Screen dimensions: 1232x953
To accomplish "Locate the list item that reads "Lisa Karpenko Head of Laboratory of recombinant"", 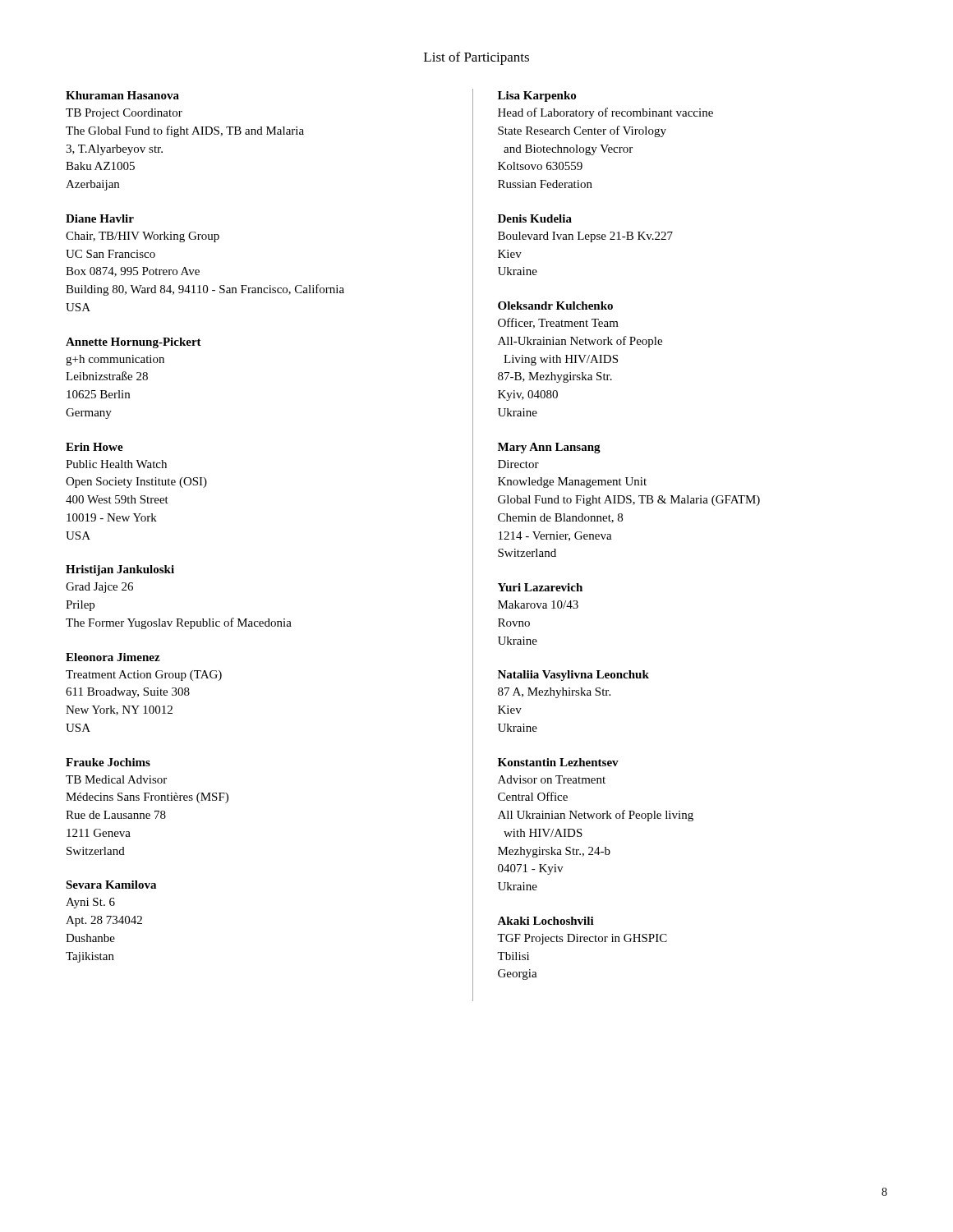I will [537, 97].
